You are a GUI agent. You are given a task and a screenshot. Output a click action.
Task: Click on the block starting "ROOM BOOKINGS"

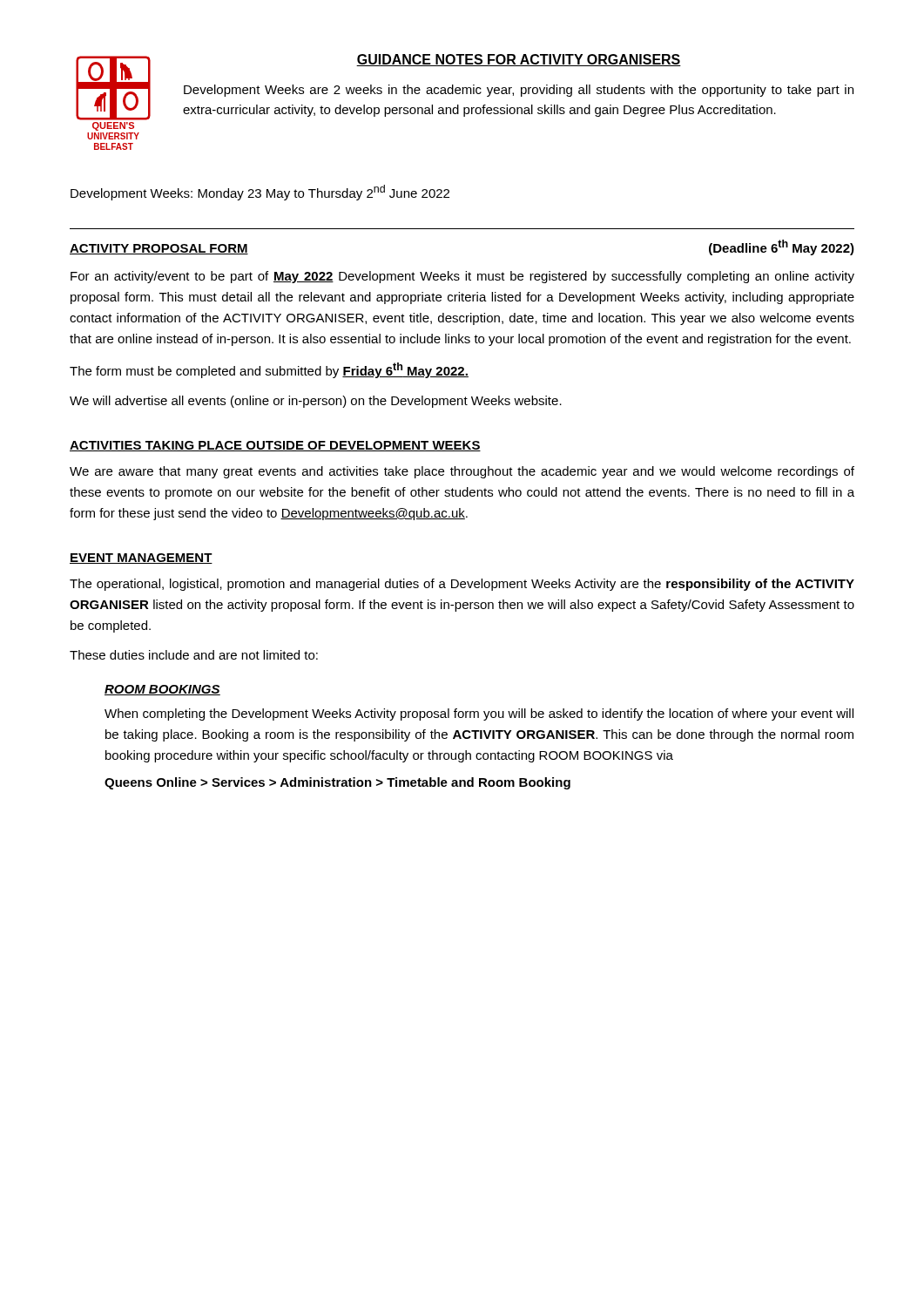(162, 689)
